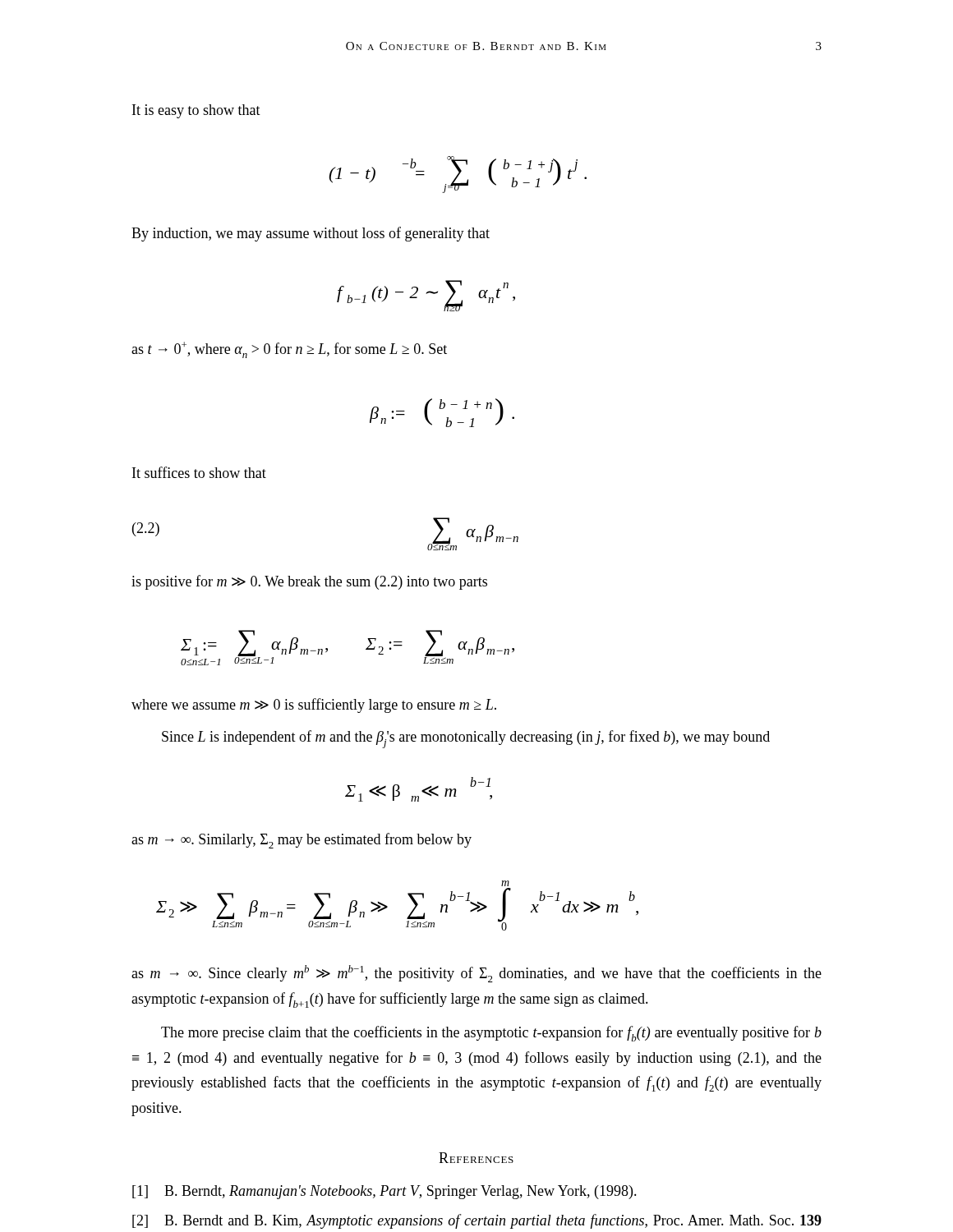The width and height of the screenshot is (953, 1232).
Task: Where is the formula that starts "Σ 2 ≫ L≤n≤m"?
Action: (x=476, y=907)
